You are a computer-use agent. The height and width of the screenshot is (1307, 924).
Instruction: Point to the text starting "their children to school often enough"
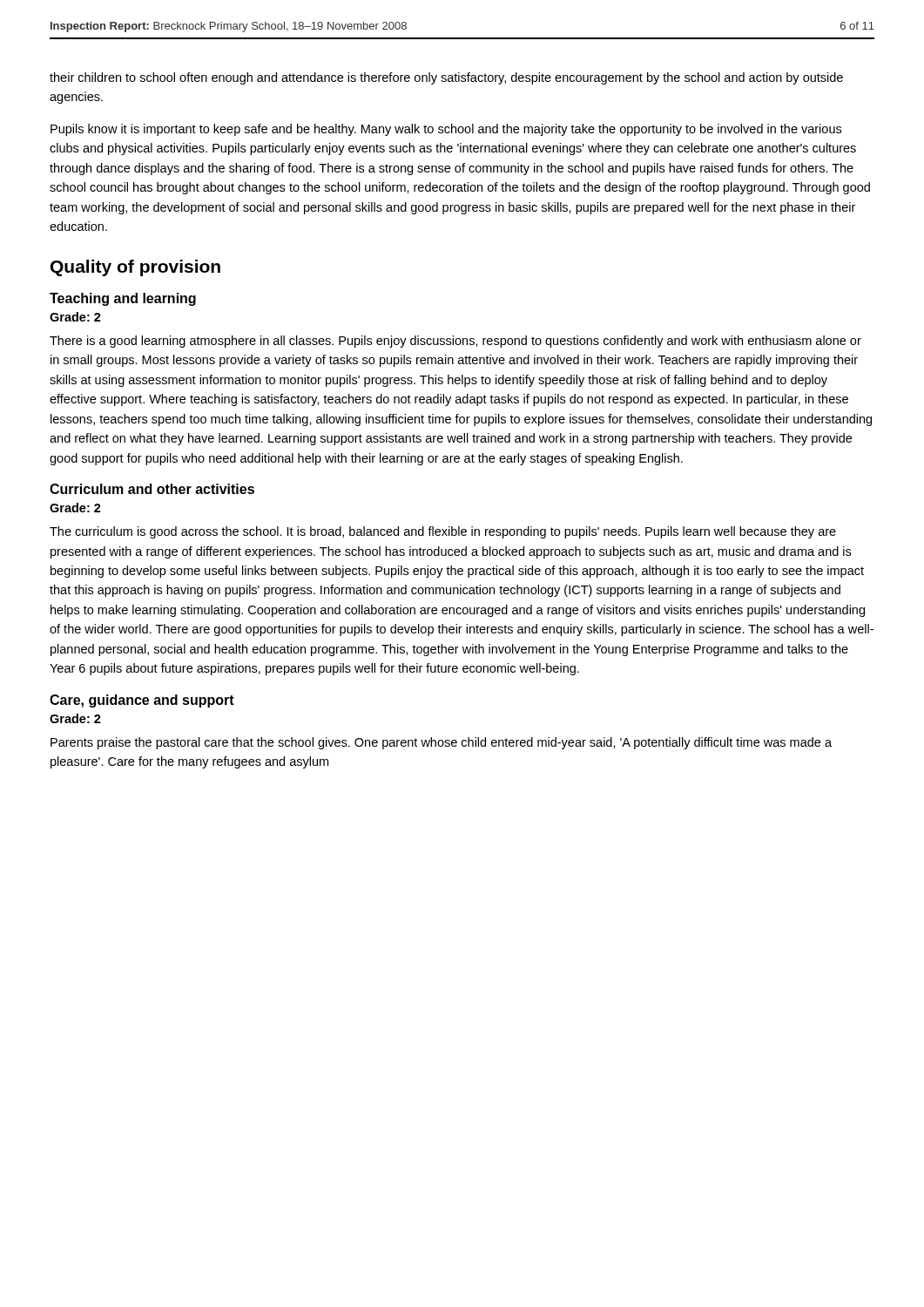click(446, 87)
